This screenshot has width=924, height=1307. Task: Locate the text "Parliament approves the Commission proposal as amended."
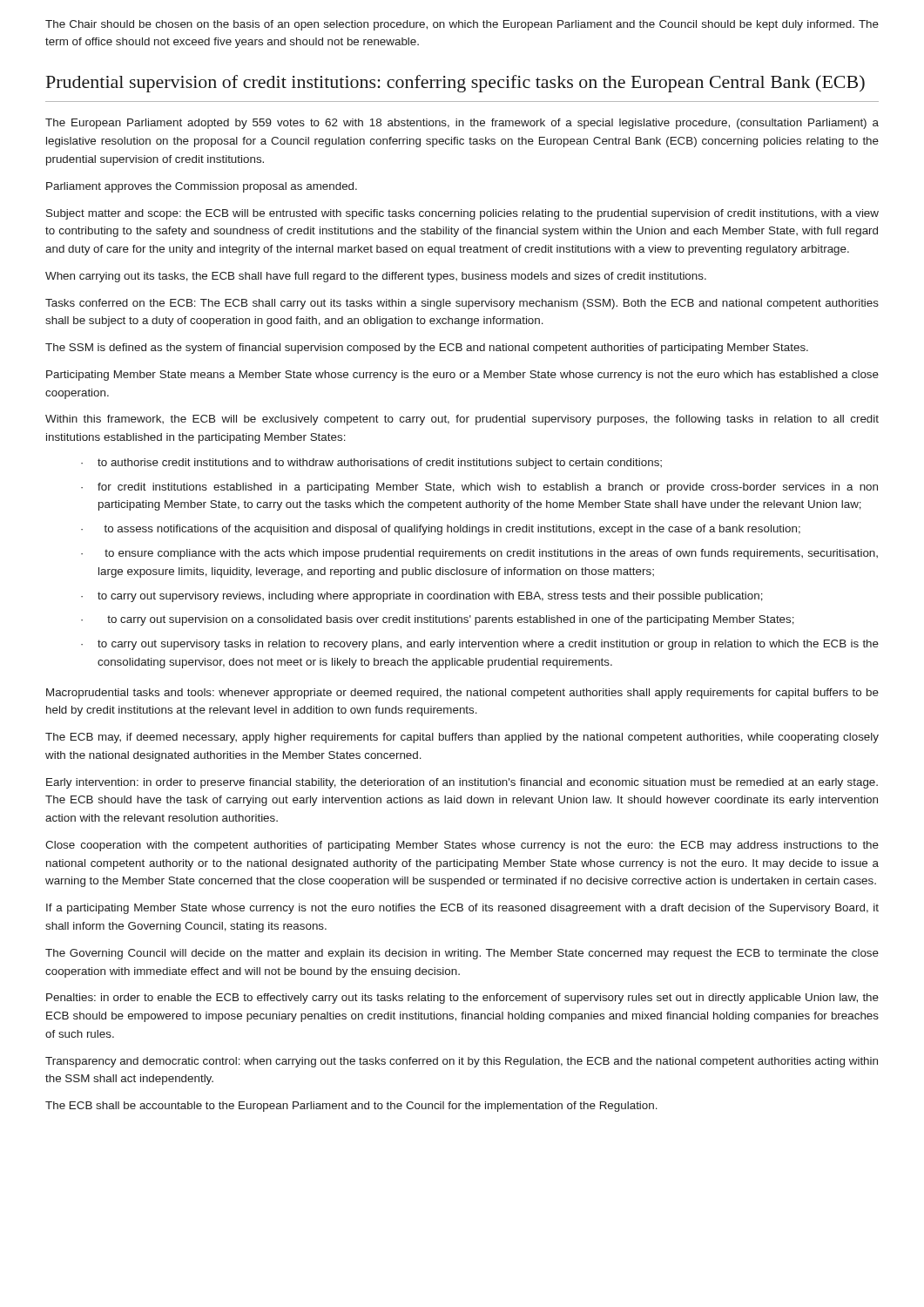(201, 186)
